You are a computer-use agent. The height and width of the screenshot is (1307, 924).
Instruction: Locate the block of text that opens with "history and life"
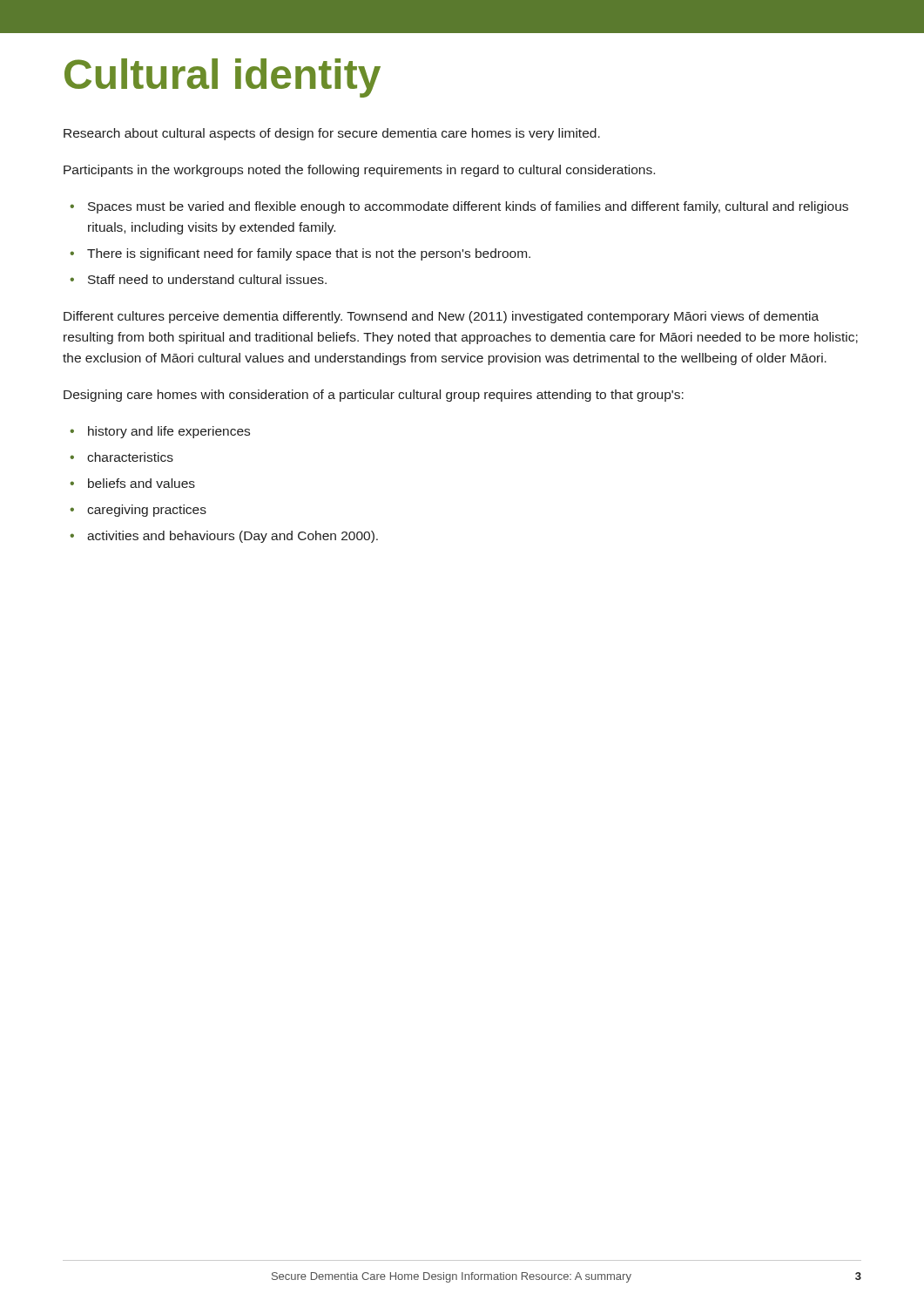[x=160, y=432]
